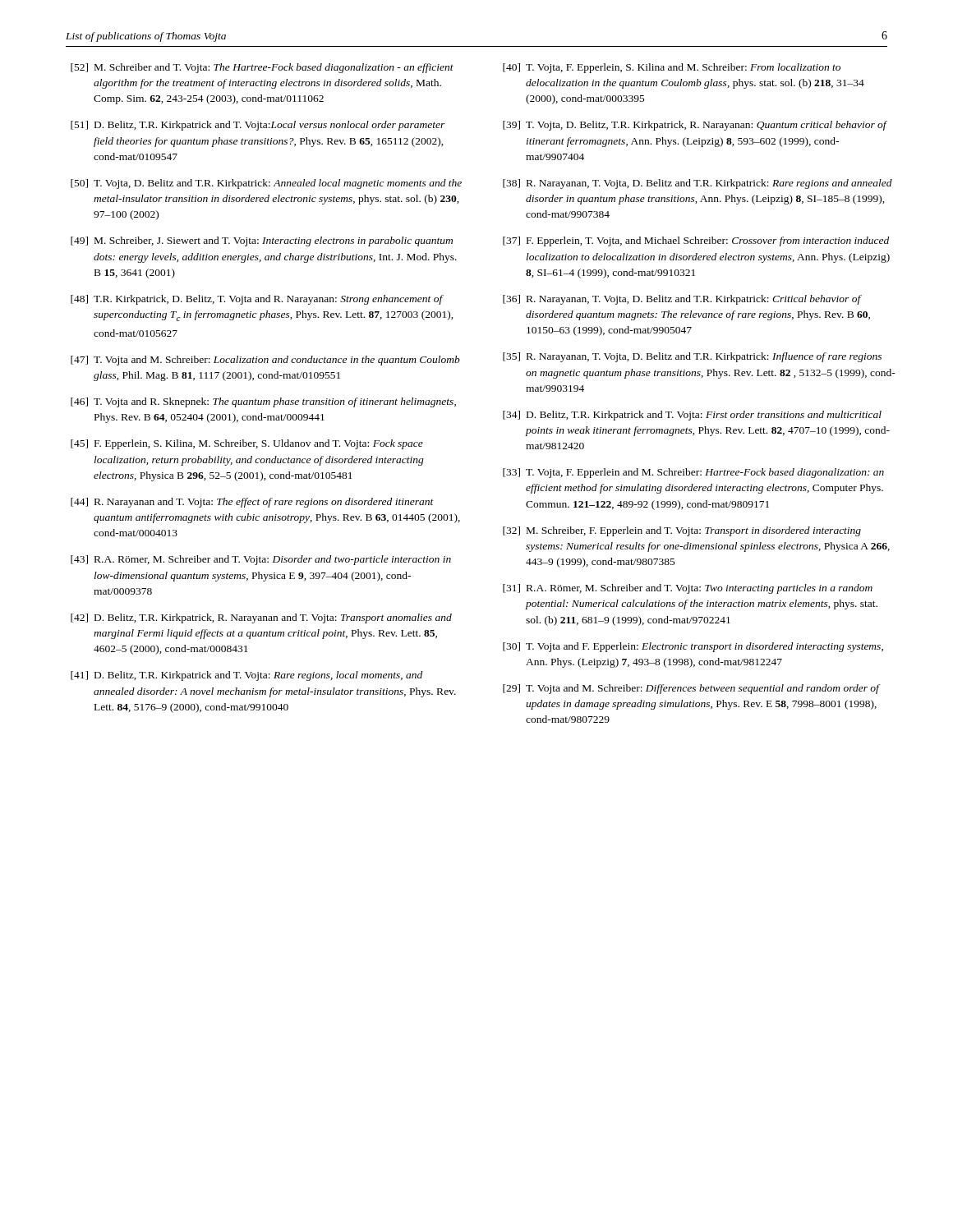
Task: Locate the text block starting "[40] T. Vojta, F. Epperlein, S. Kilina"
Action: (x=693, y=83)
